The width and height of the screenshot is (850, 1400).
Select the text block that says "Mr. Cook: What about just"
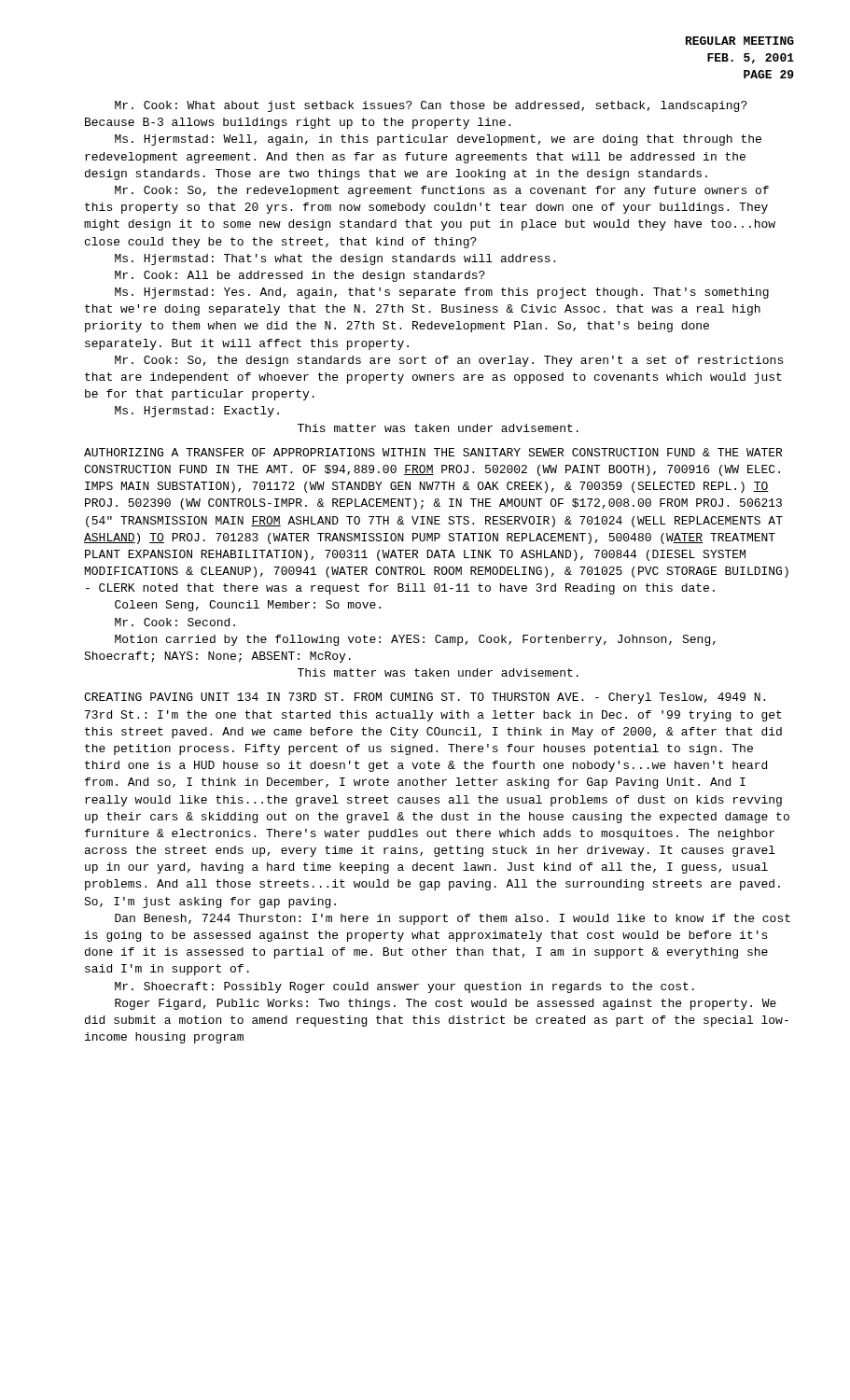(x=439, y=268)
